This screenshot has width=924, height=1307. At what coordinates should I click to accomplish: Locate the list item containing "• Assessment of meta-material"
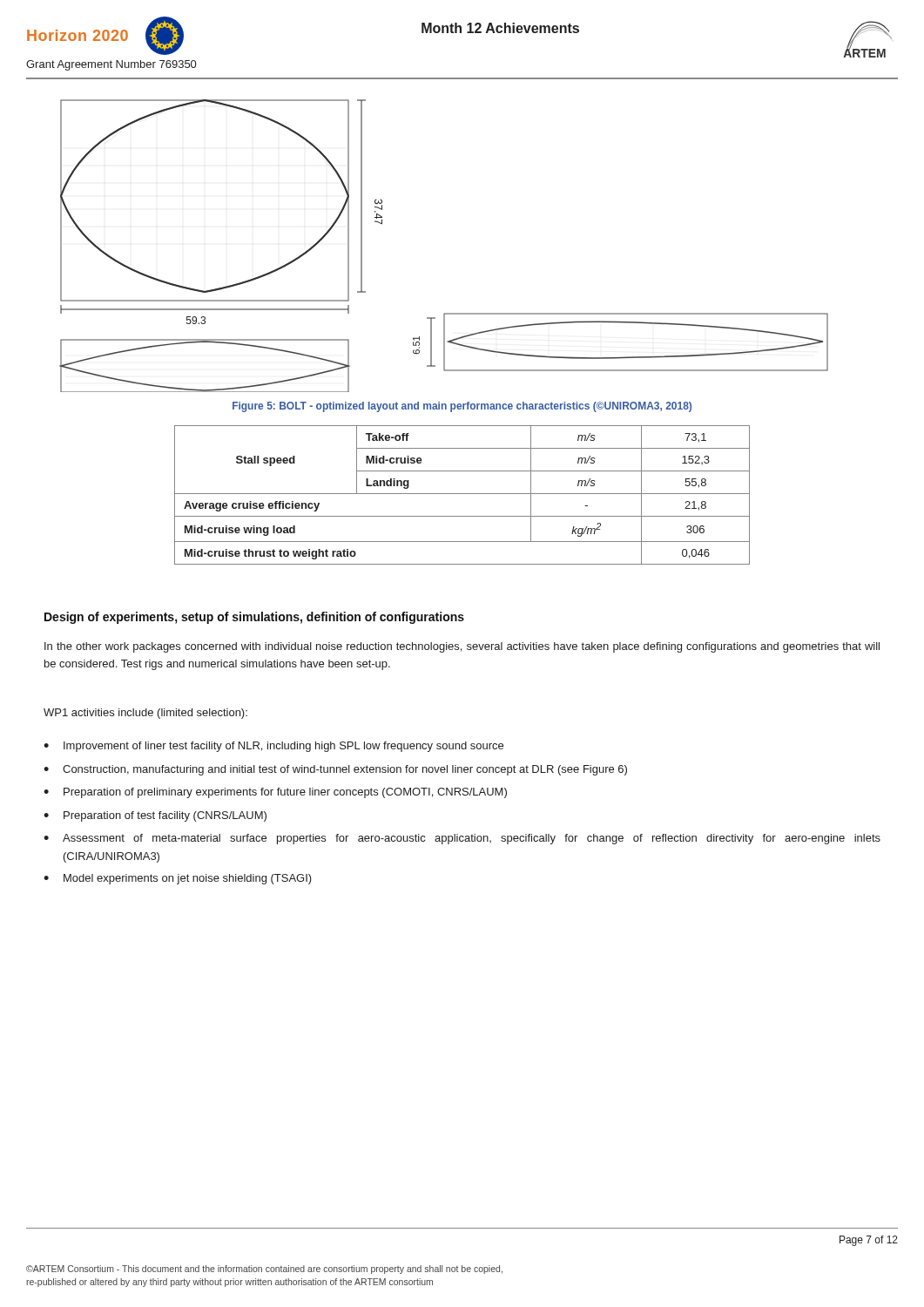tap(462, 847)
